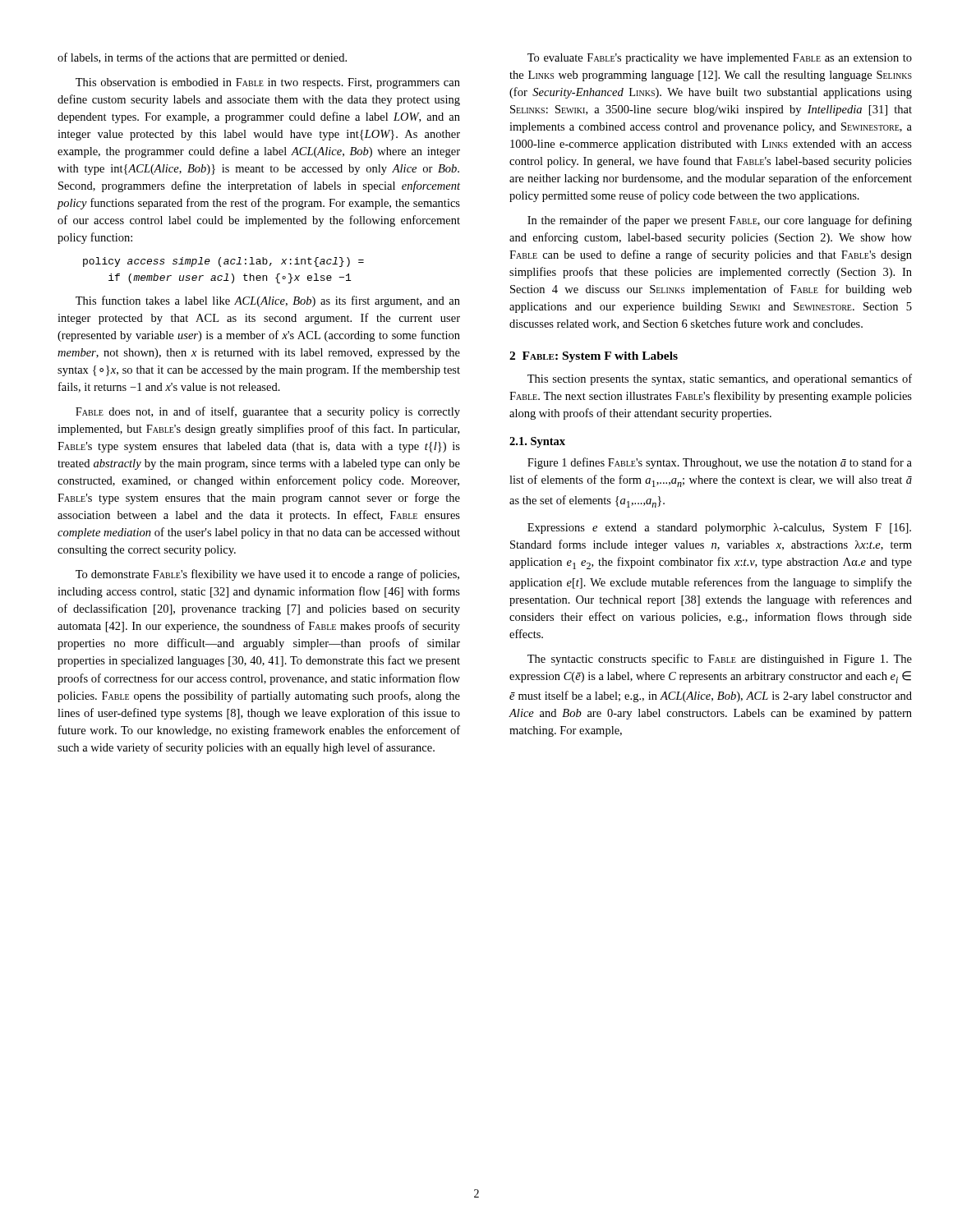
Task: Point to the passage starting "Figure 1 defines Fable's syntax. Throughout,"
Action: (711, 597)
